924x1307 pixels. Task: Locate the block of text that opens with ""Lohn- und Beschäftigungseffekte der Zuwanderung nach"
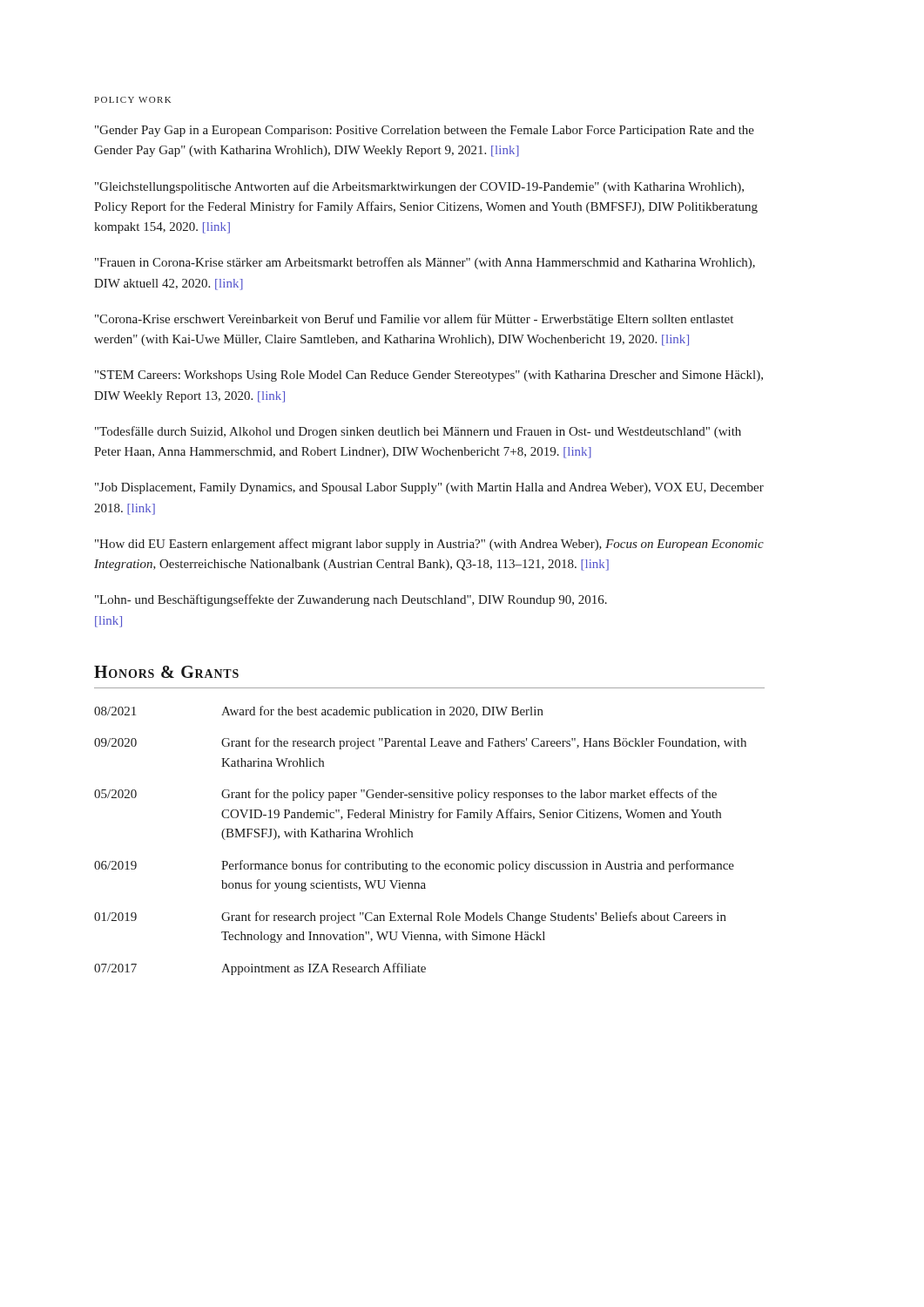[351, 610]
